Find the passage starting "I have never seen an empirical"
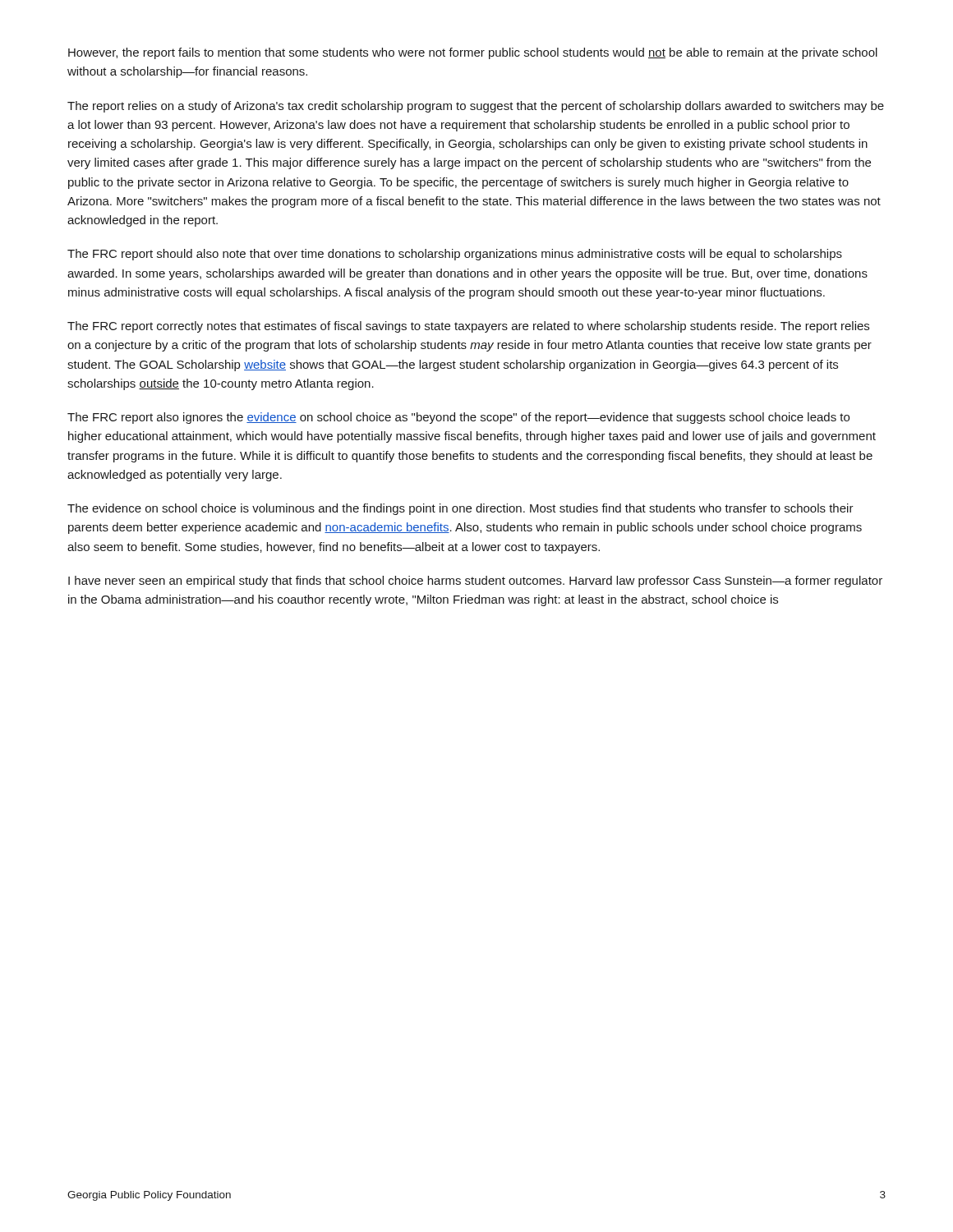This screenshot has width=953, height=1232. pyautogui.click(x=475, y=590)
